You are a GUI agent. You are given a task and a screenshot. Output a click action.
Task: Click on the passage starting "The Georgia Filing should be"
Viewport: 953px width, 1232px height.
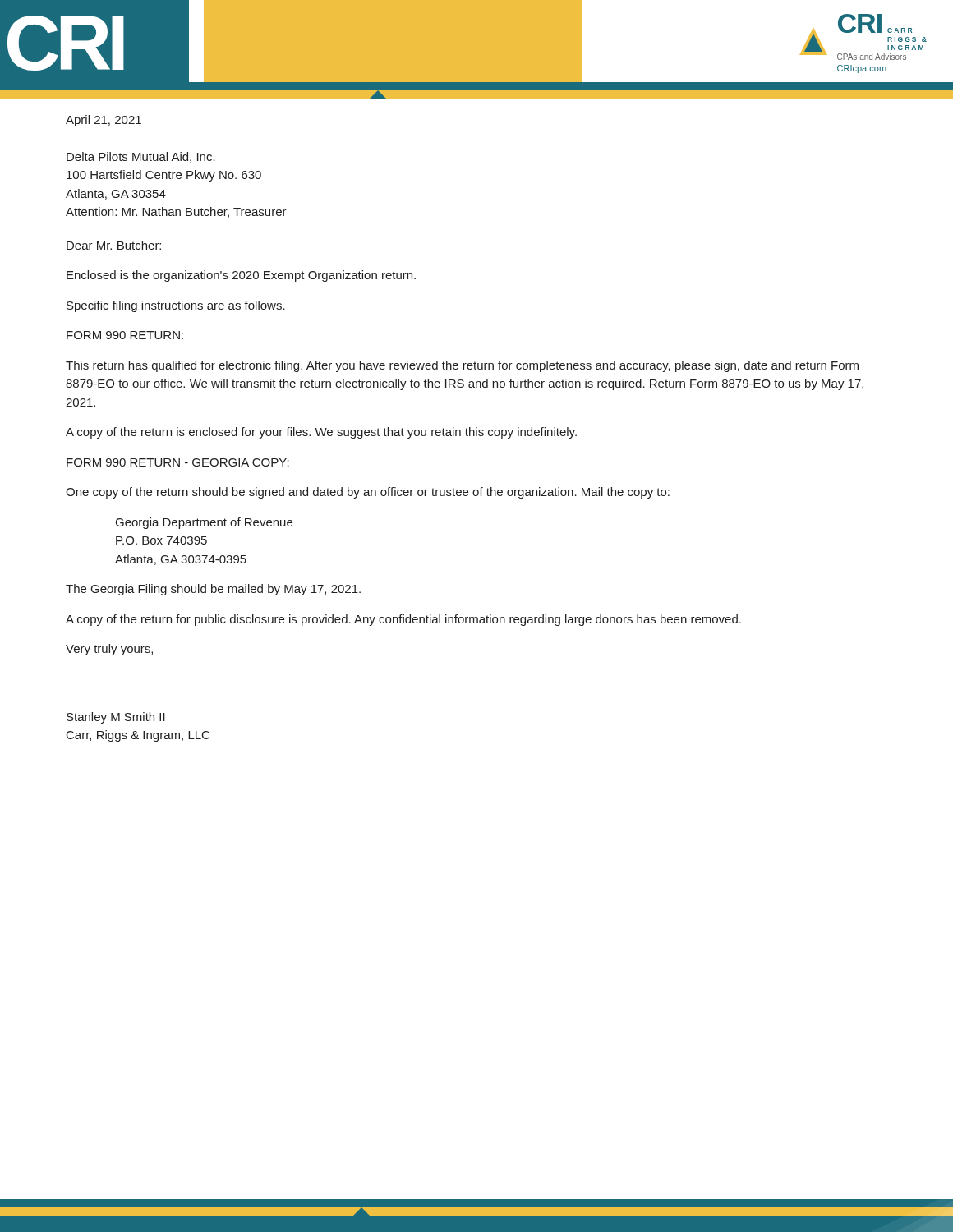click(x=213, y=590)
